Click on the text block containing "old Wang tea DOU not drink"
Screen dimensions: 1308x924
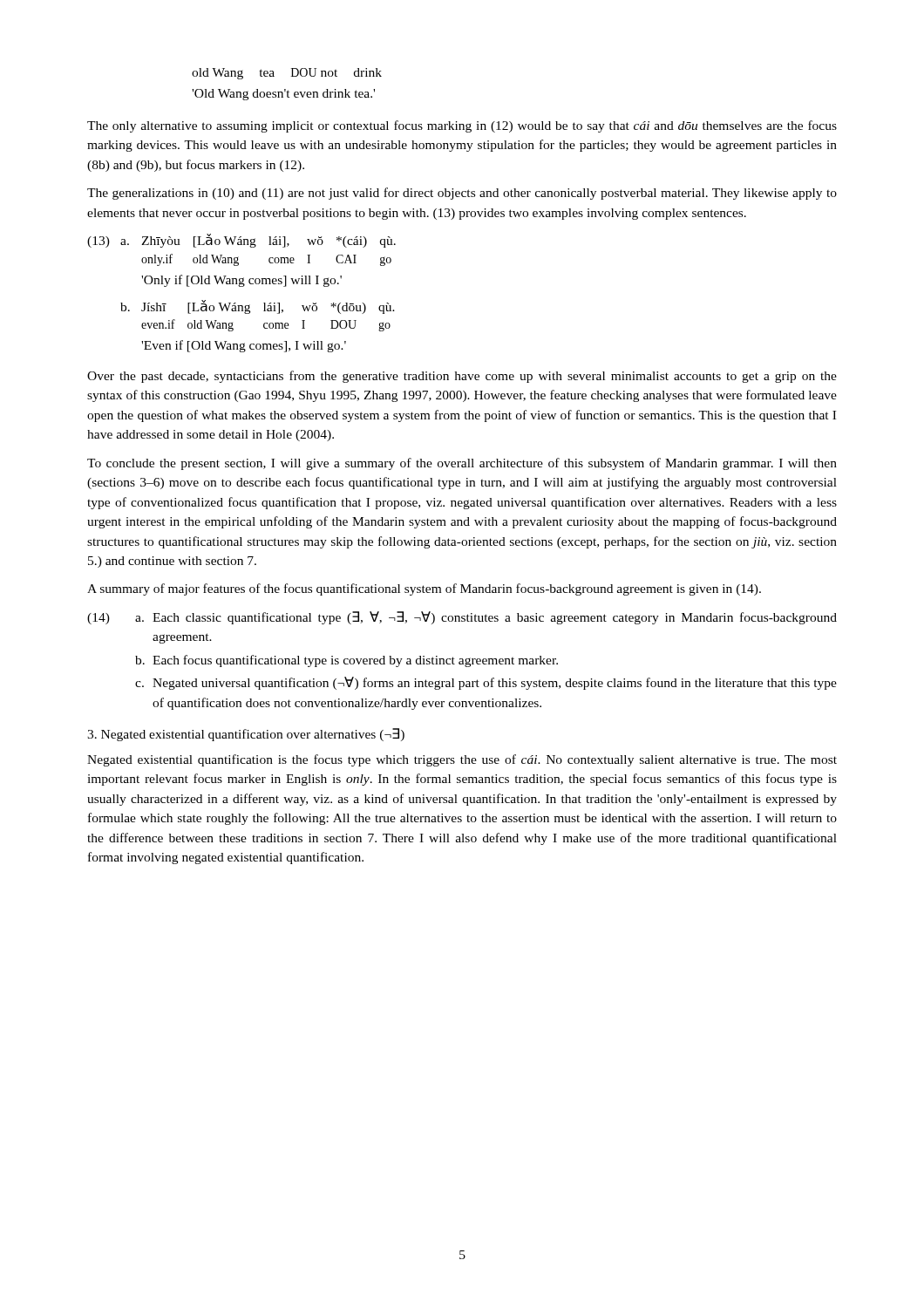coord(224,75)
